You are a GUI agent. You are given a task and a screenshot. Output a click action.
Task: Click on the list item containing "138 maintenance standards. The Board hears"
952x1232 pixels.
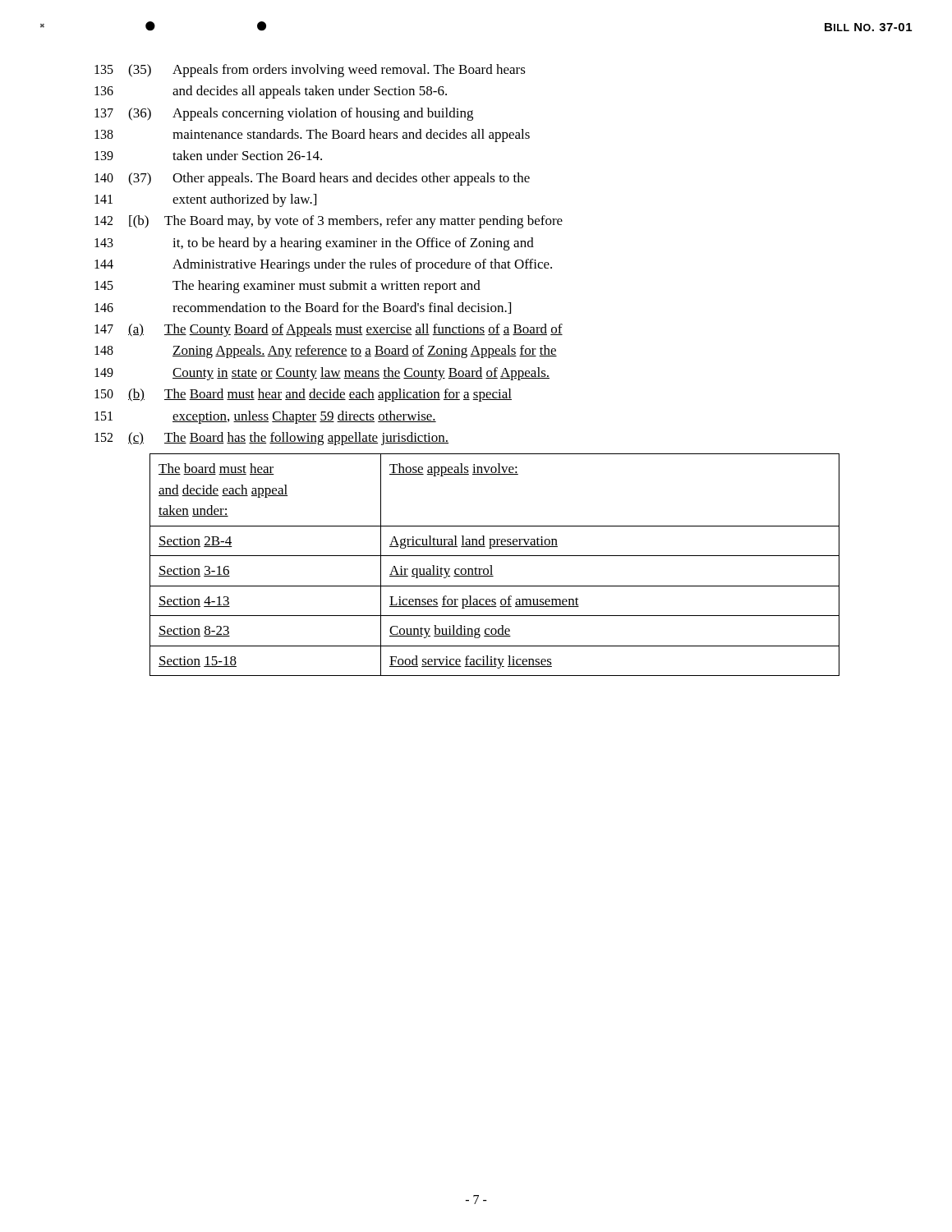coord(484,135)
